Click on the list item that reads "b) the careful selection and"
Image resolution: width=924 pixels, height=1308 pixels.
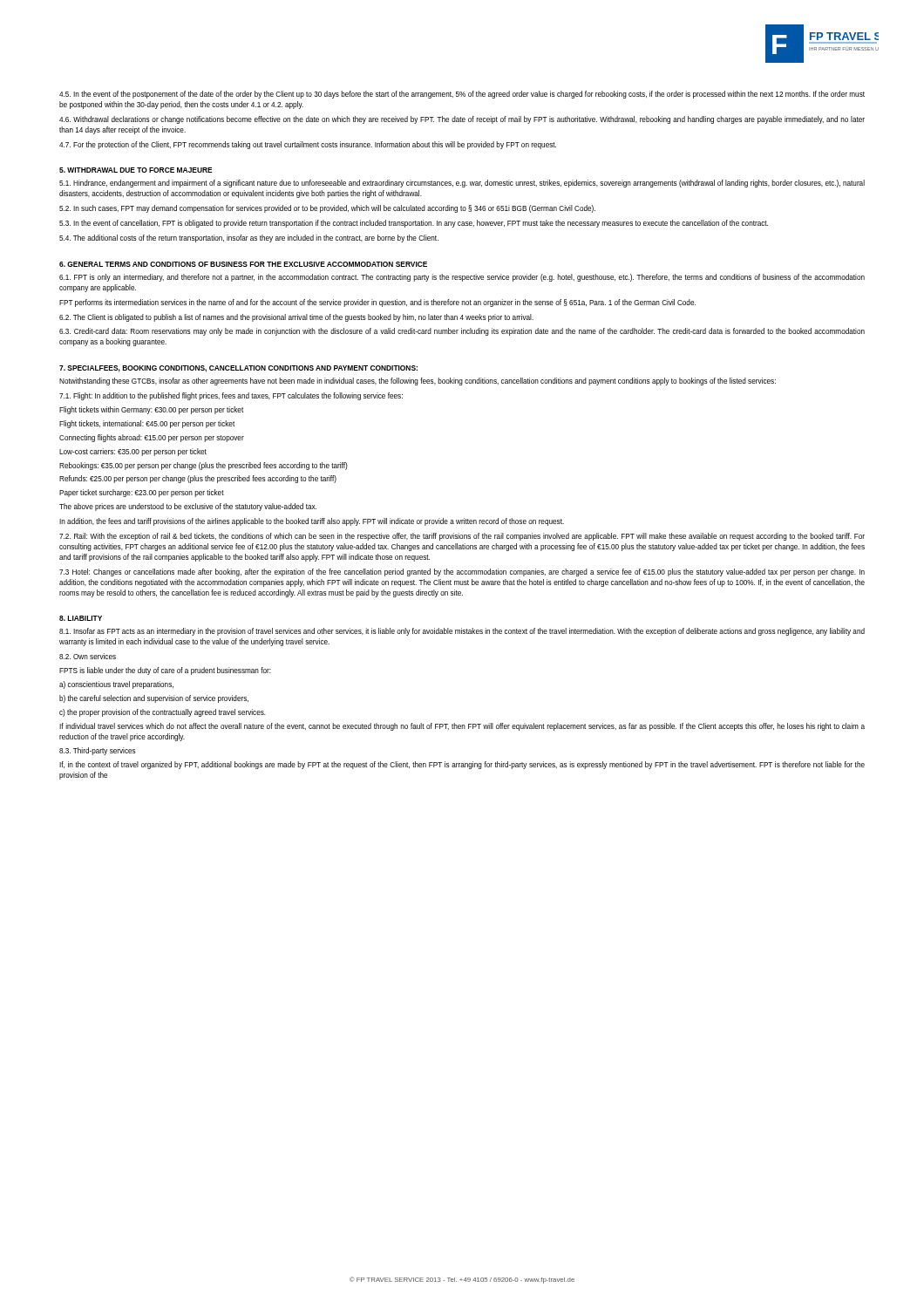[154, 699]
